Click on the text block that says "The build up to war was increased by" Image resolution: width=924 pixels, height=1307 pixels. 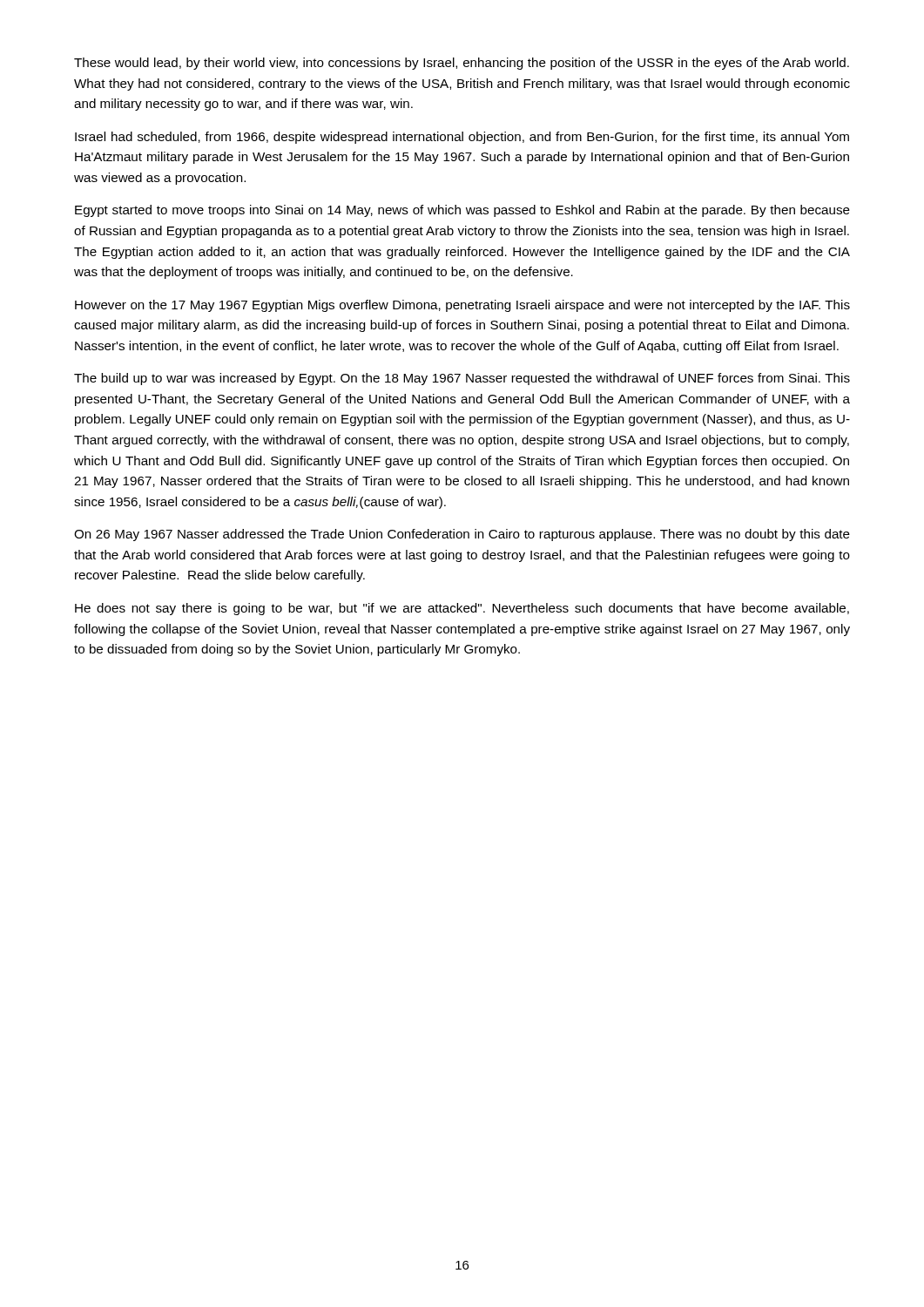tap(462, 440)
